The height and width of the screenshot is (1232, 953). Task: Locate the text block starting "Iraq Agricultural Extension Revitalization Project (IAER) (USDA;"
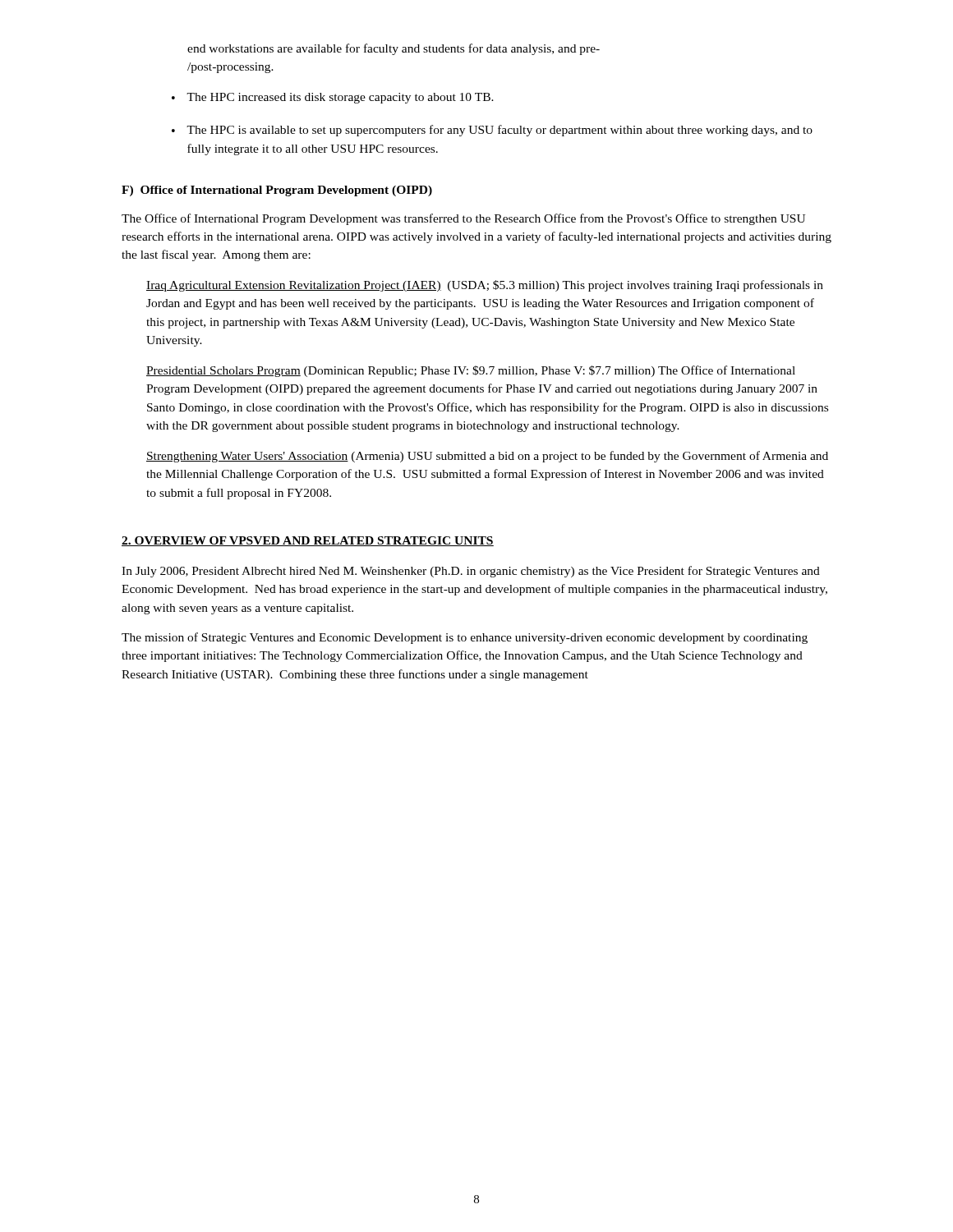click(485, 312)
